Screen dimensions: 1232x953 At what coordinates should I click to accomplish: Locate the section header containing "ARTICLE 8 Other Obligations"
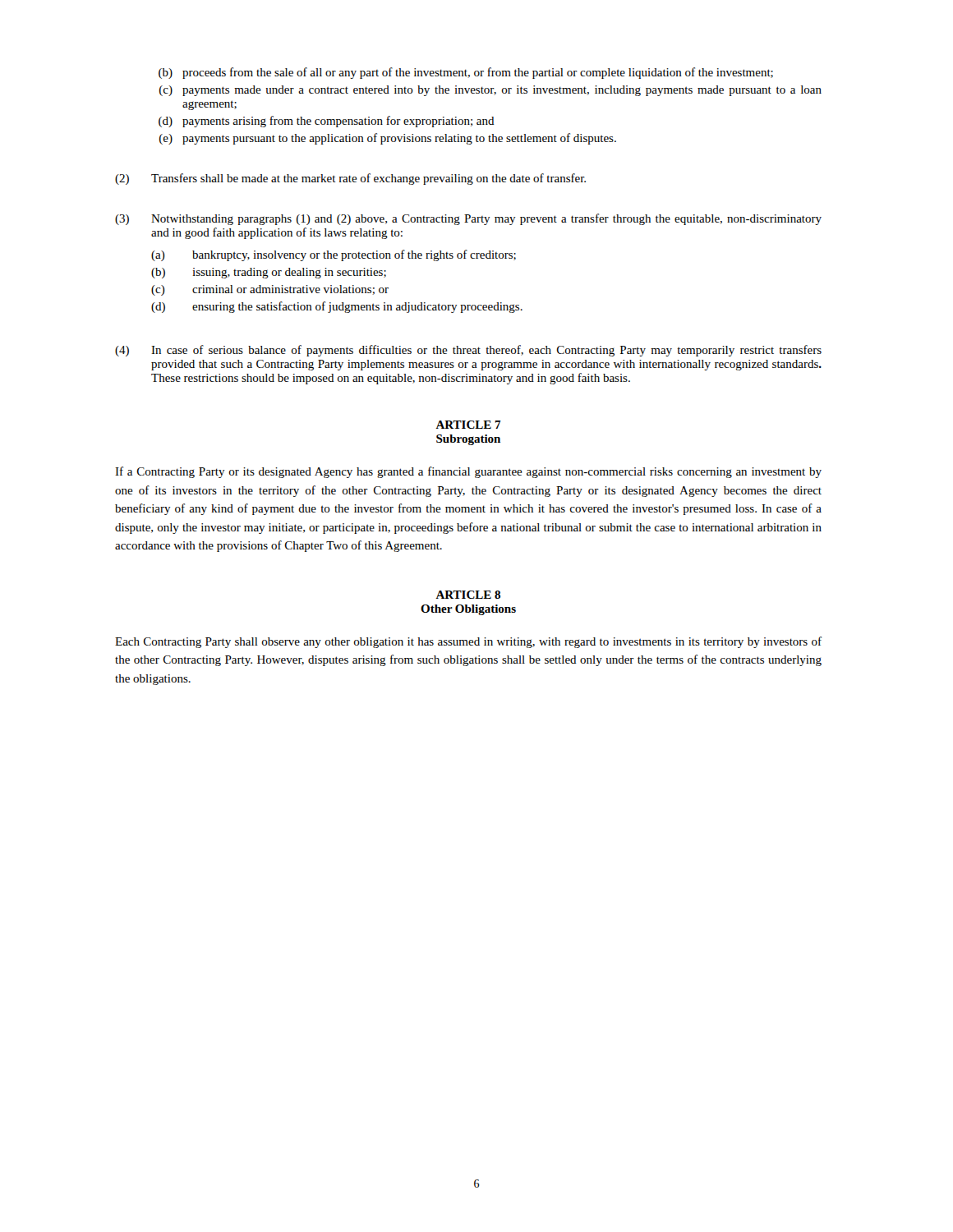[468, 602]
